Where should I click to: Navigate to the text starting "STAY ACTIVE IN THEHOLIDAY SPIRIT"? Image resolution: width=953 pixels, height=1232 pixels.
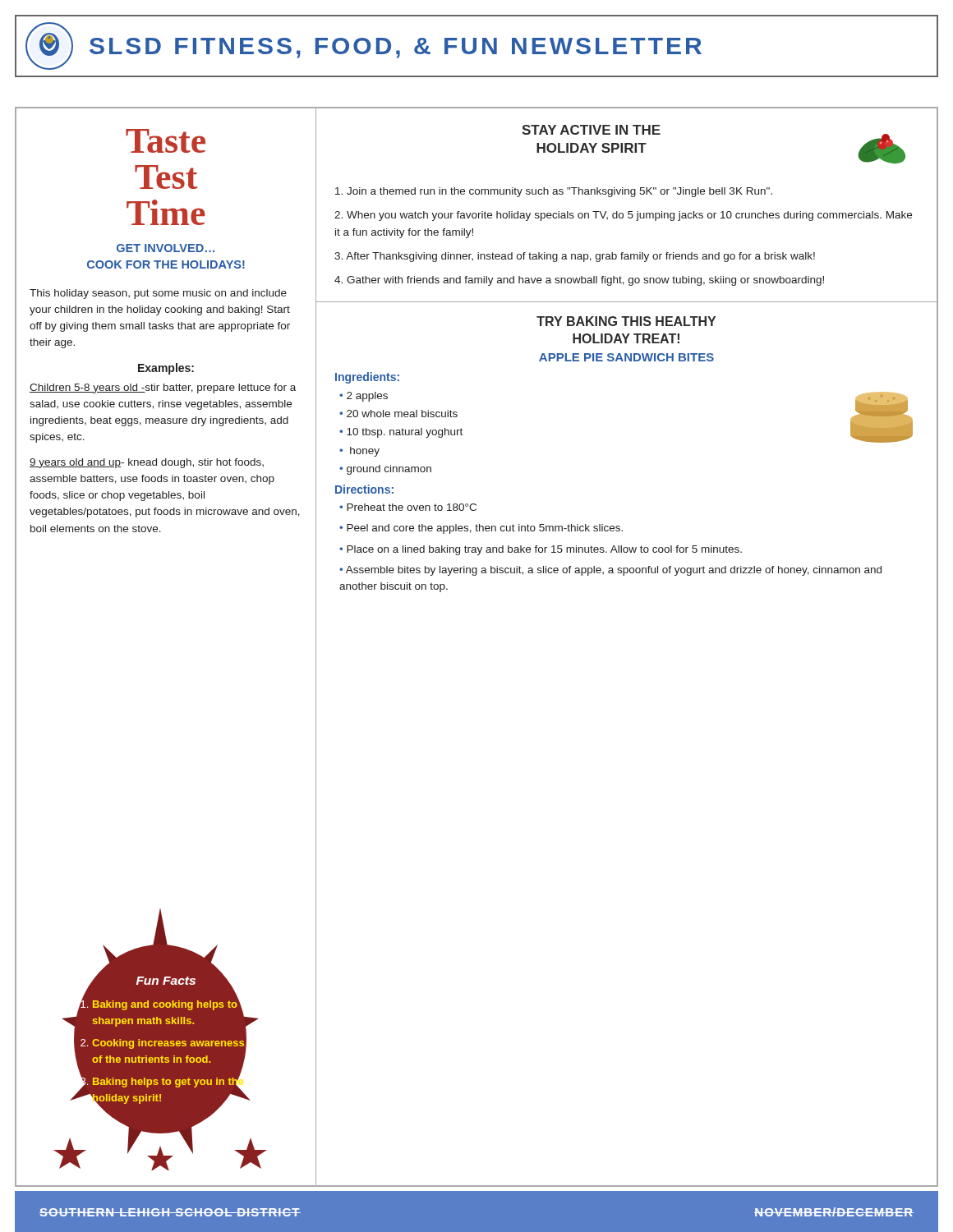pyautogui.click(x=591, y=139)
